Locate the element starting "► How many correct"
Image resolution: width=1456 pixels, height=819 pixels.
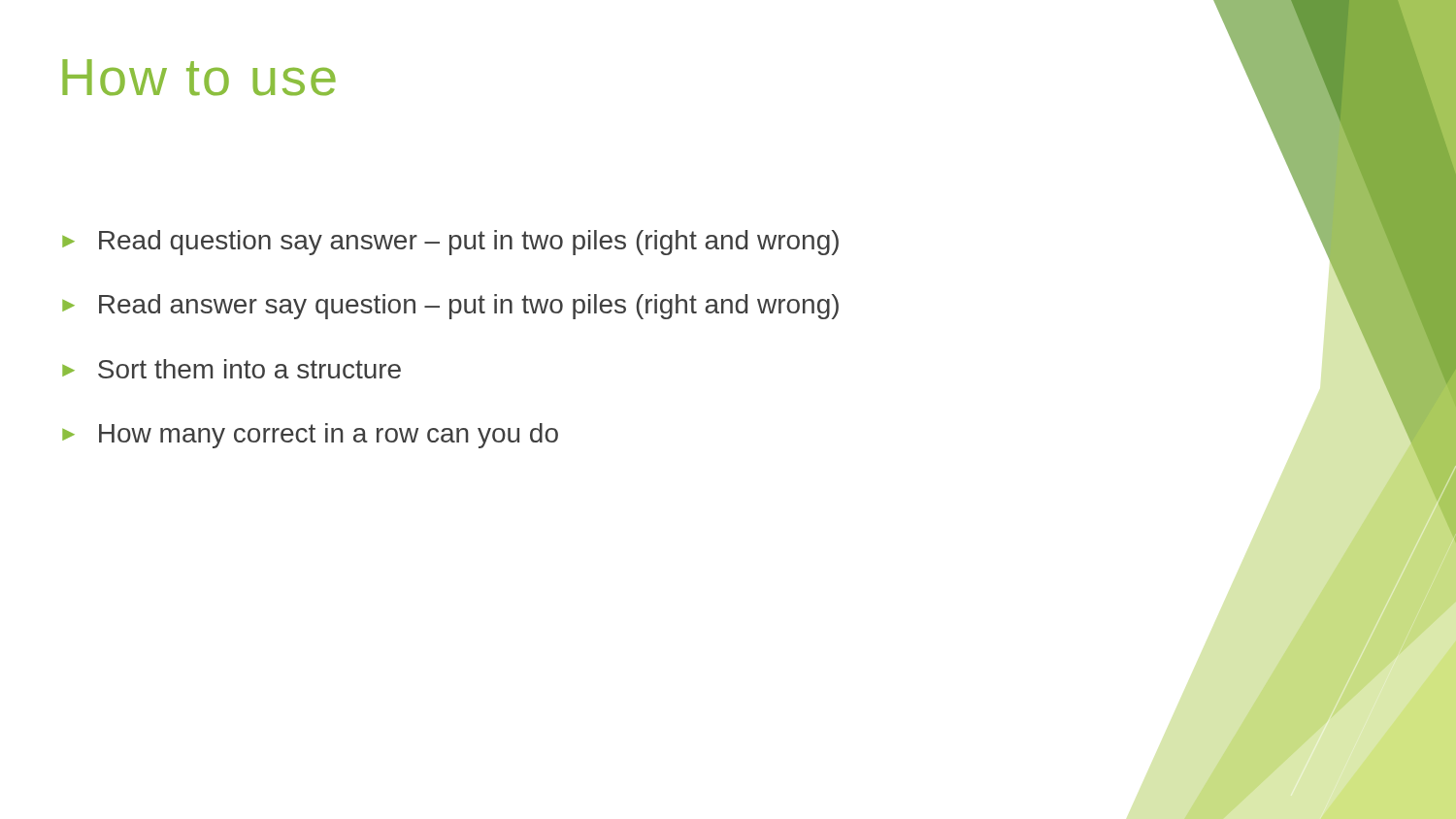pyautogui.click(x=309, y=434)
